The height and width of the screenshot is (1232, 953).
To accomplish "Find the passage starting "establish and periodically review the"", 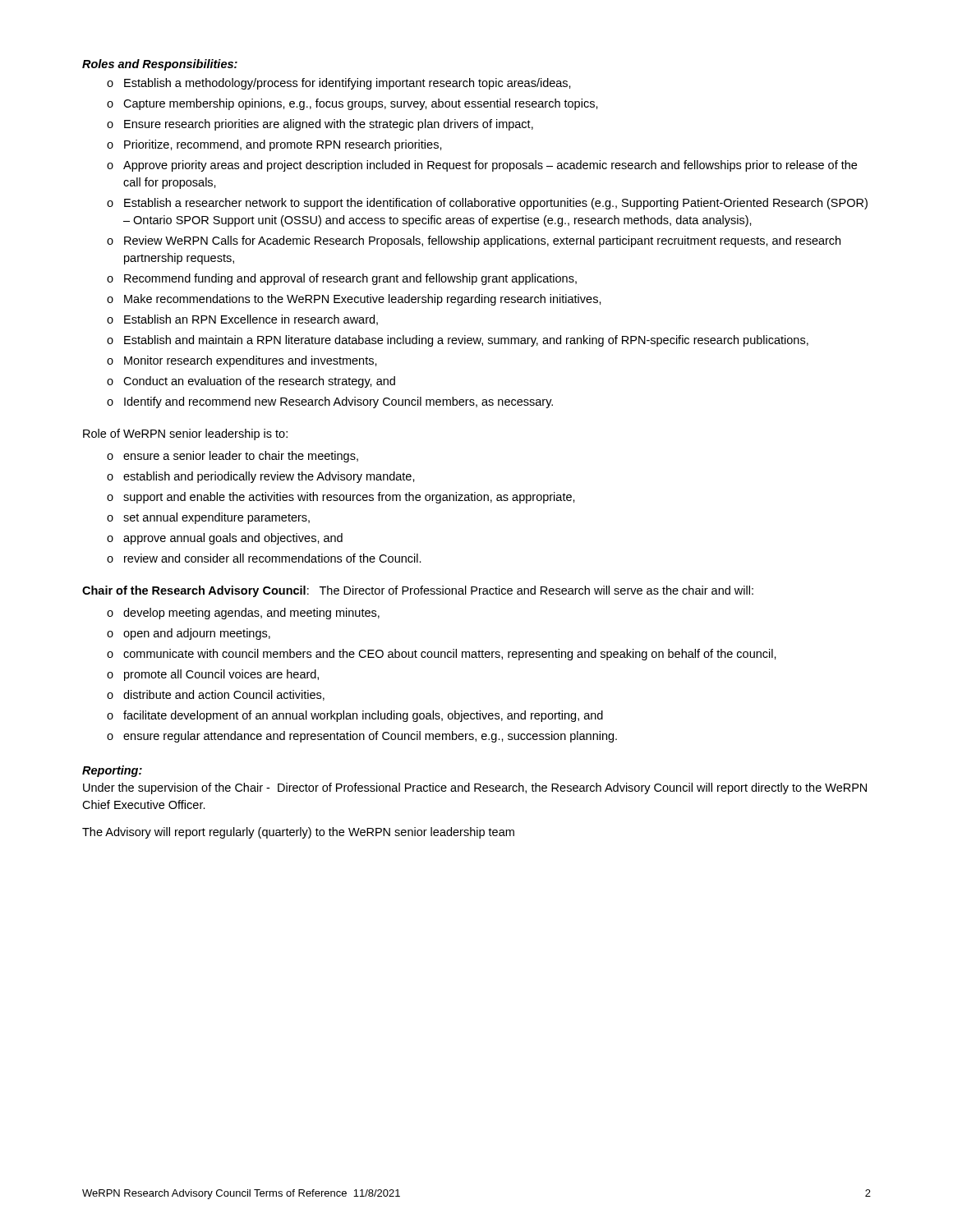I will pos(269,477).
